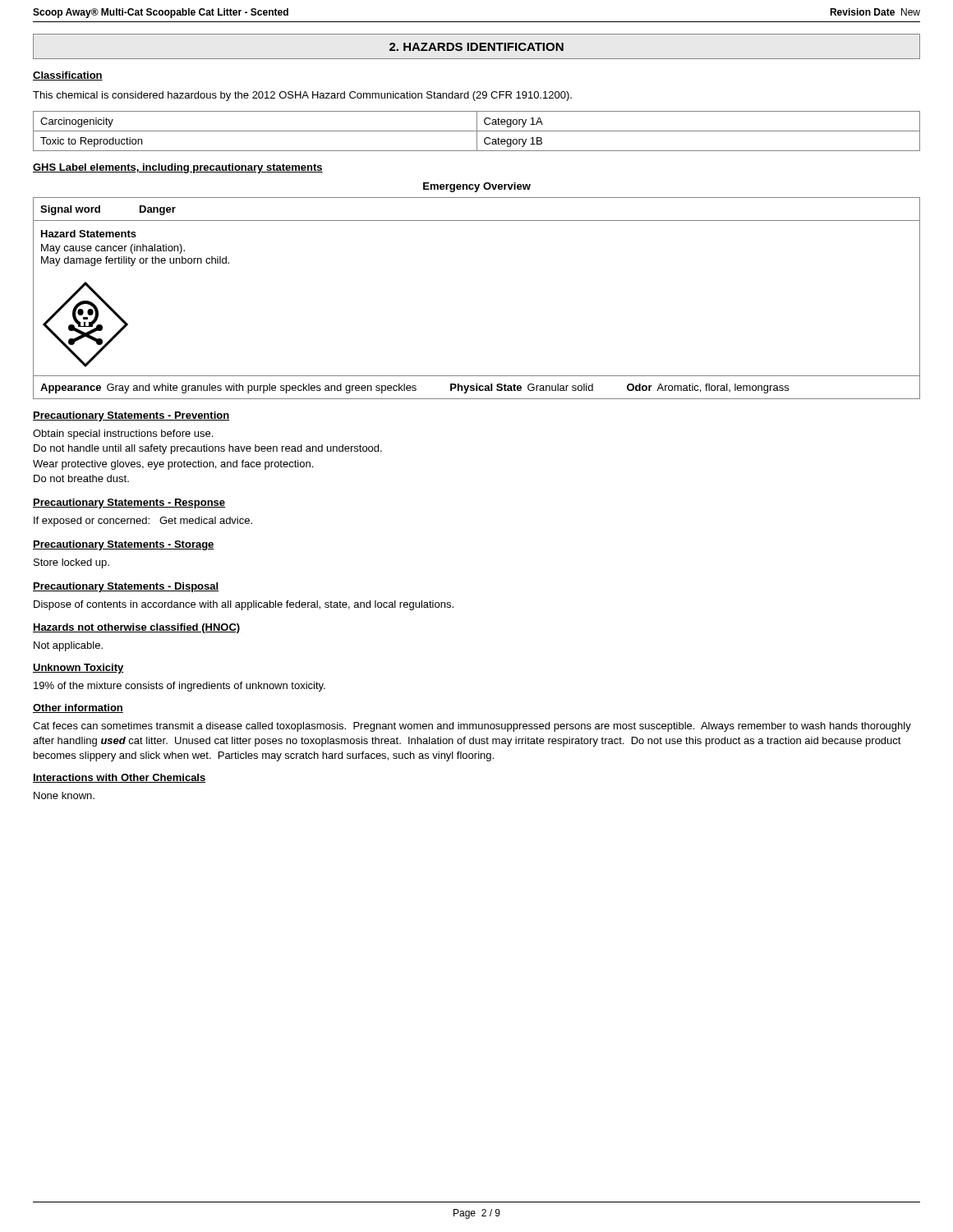Select the text that reads "Store locked up."

point(71,562)
